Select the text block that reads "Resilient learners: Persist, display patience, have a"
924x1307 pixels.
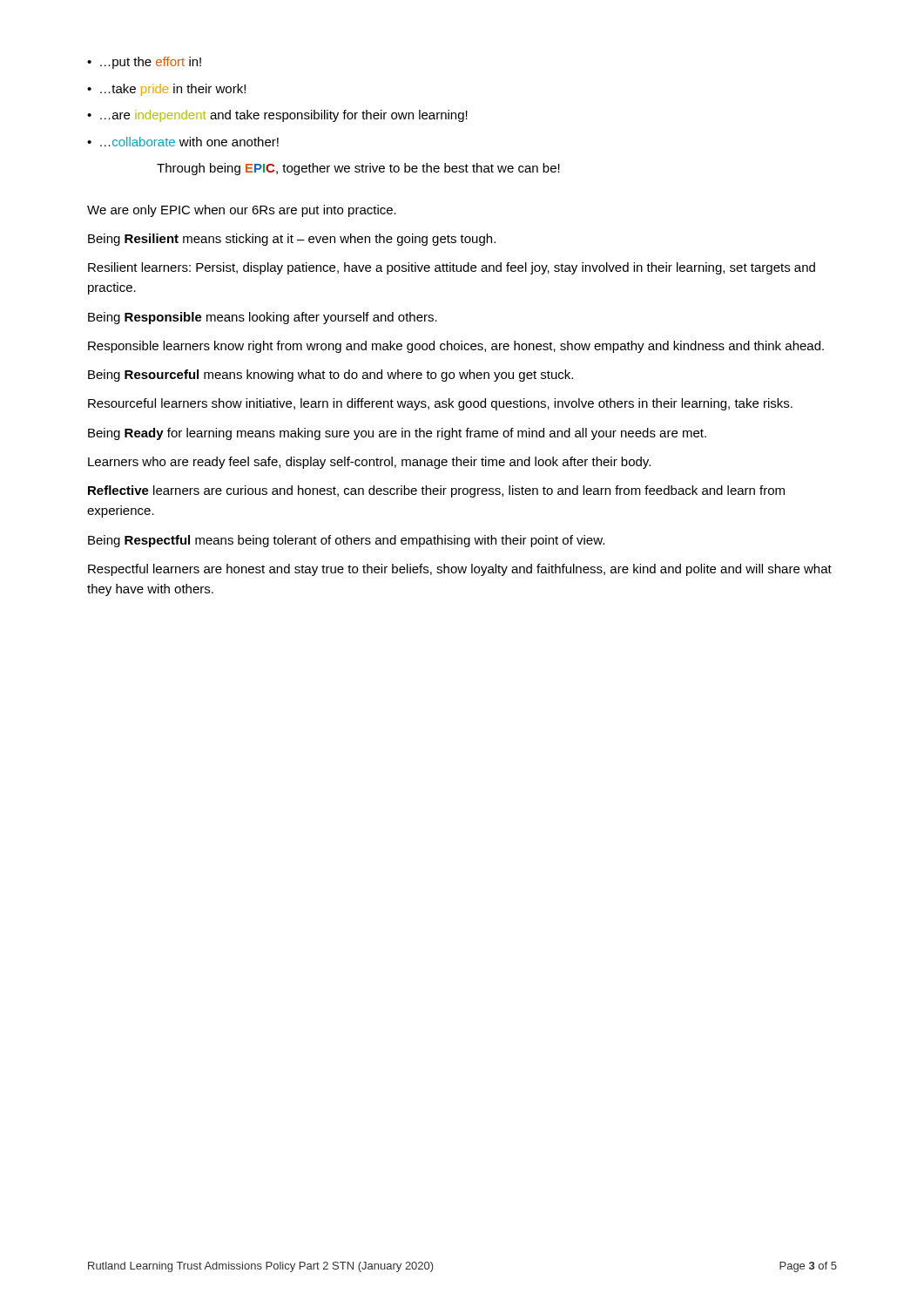452,277
